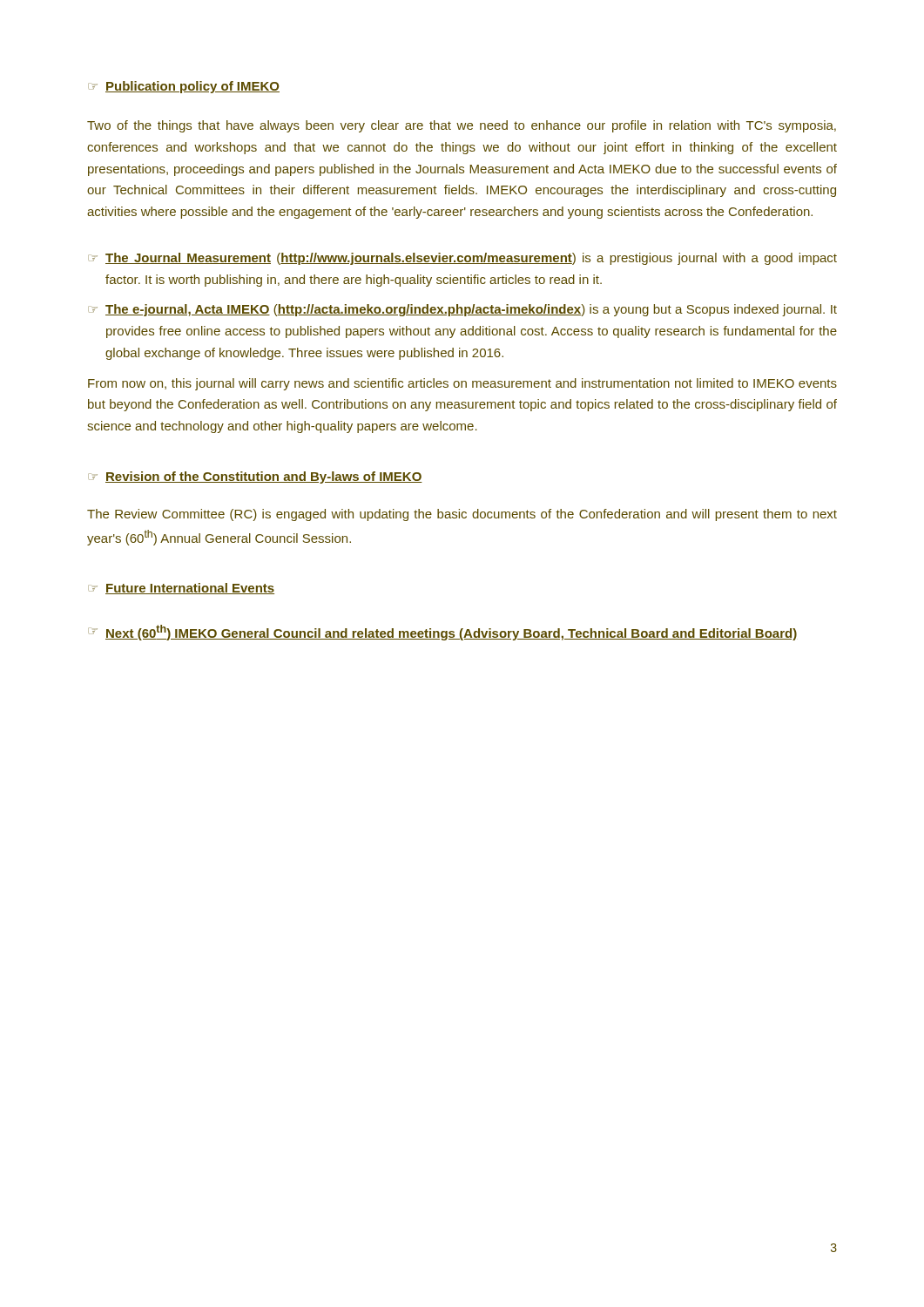
Task: Locate the list item with the text "☞ The e-journal, Acta IMEKO"
Action: pyautogui.click(x=462, y=331)
